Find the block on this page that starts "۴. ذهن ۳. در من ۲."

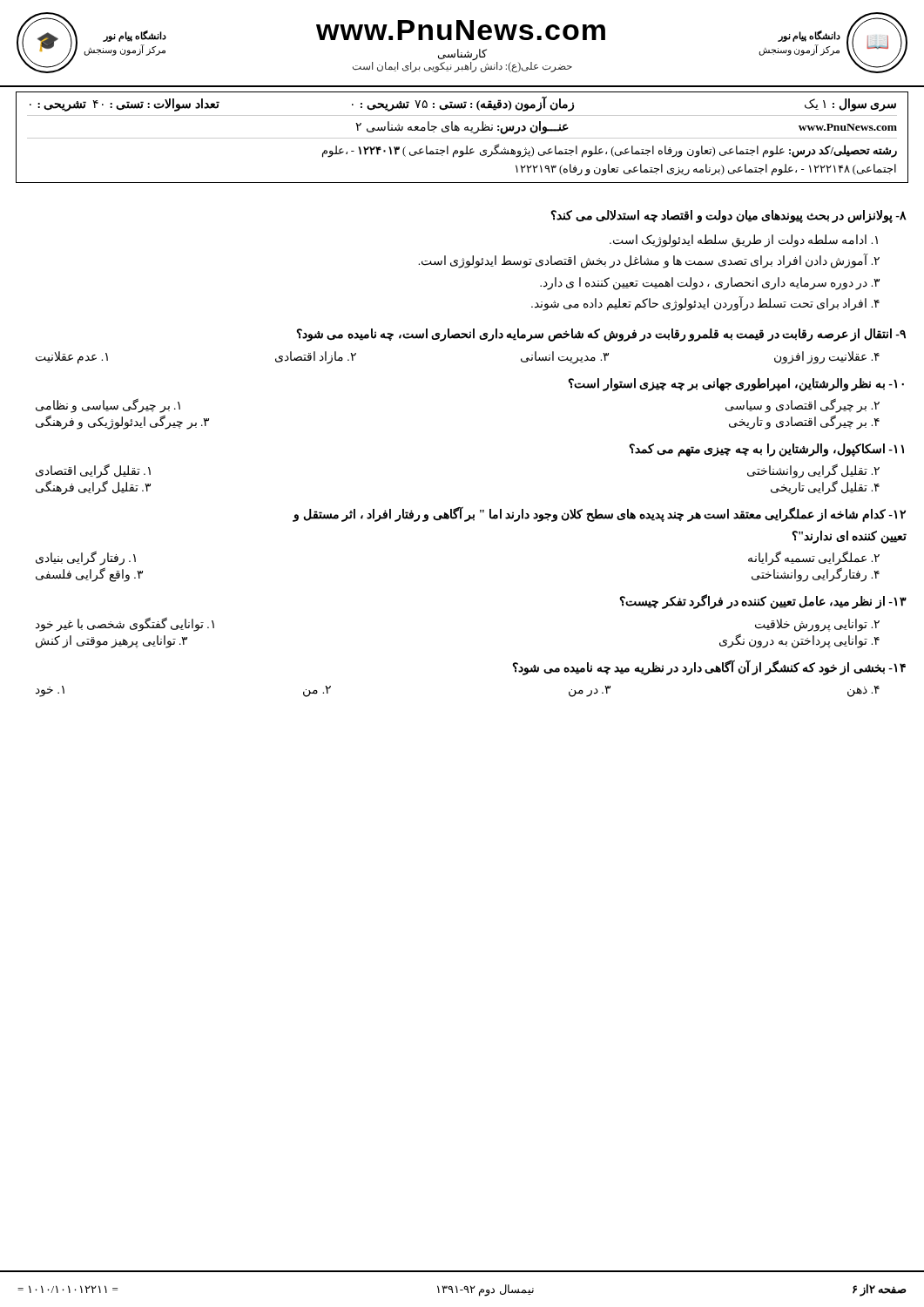[x=866, y=691]
